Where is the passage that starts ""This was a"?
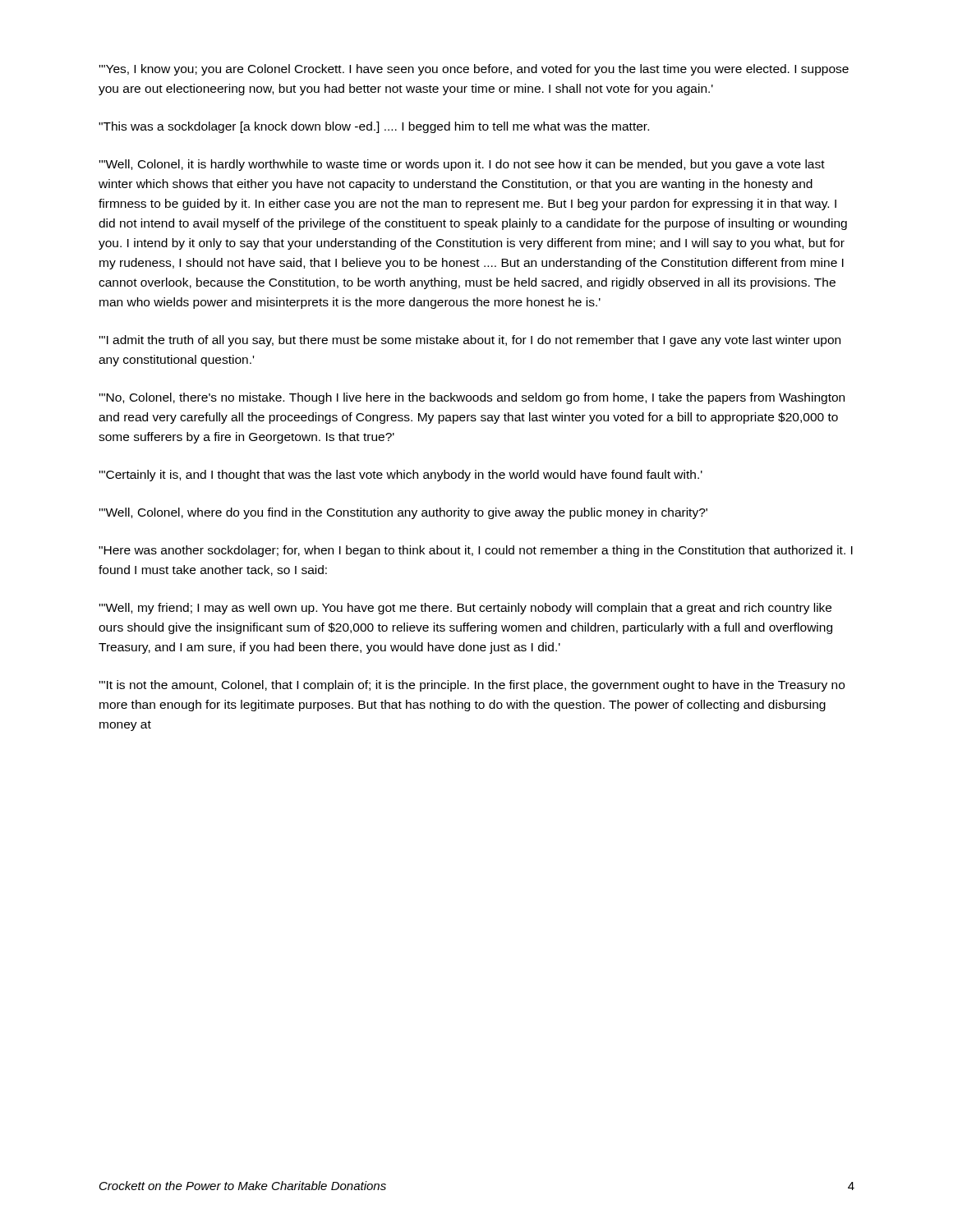Screen dimensions: 1232x953 tap(374, 126)
